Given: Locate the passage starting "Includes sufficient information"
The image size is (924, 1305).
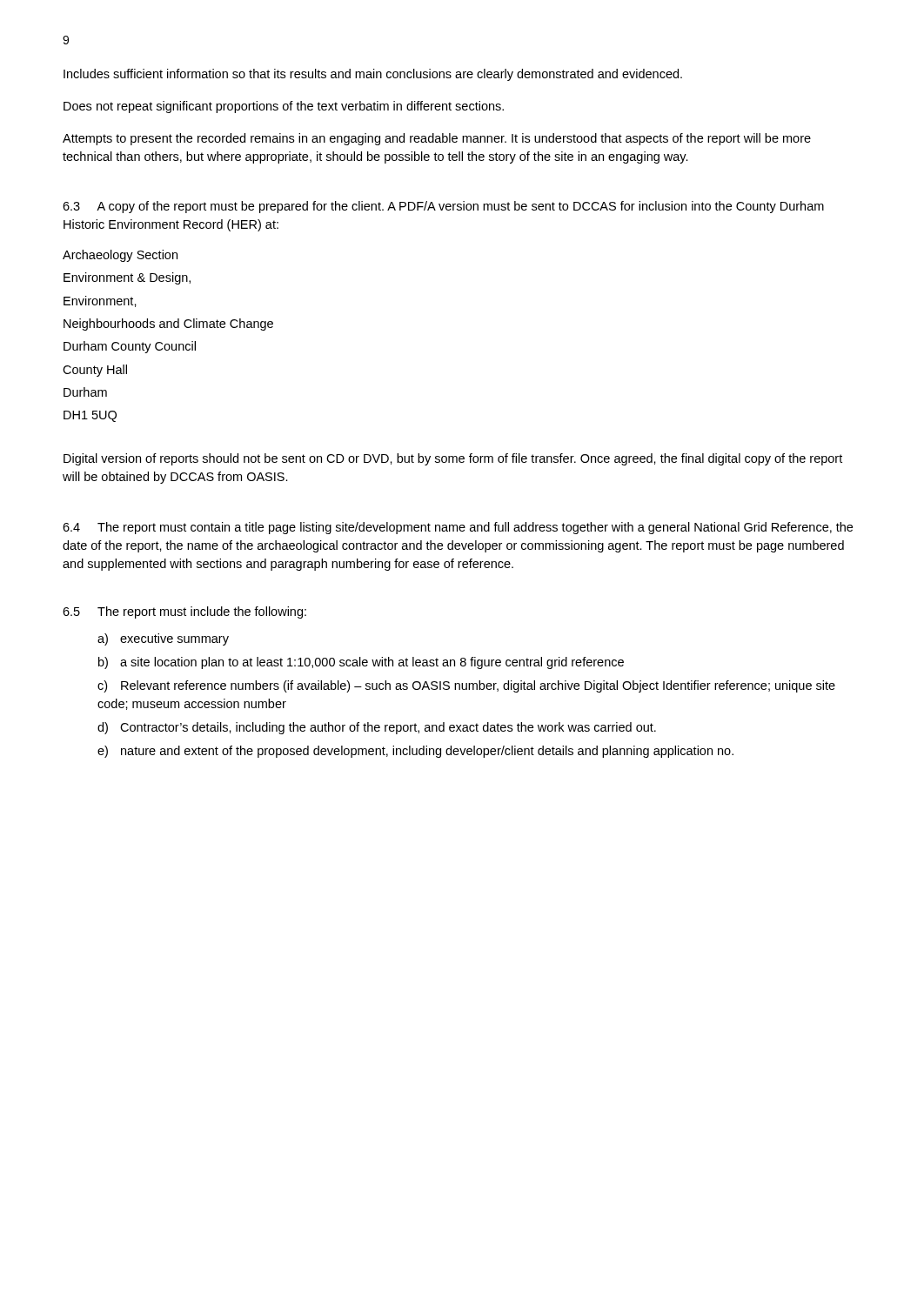Looking at the screenshot, I should [373, 74].
